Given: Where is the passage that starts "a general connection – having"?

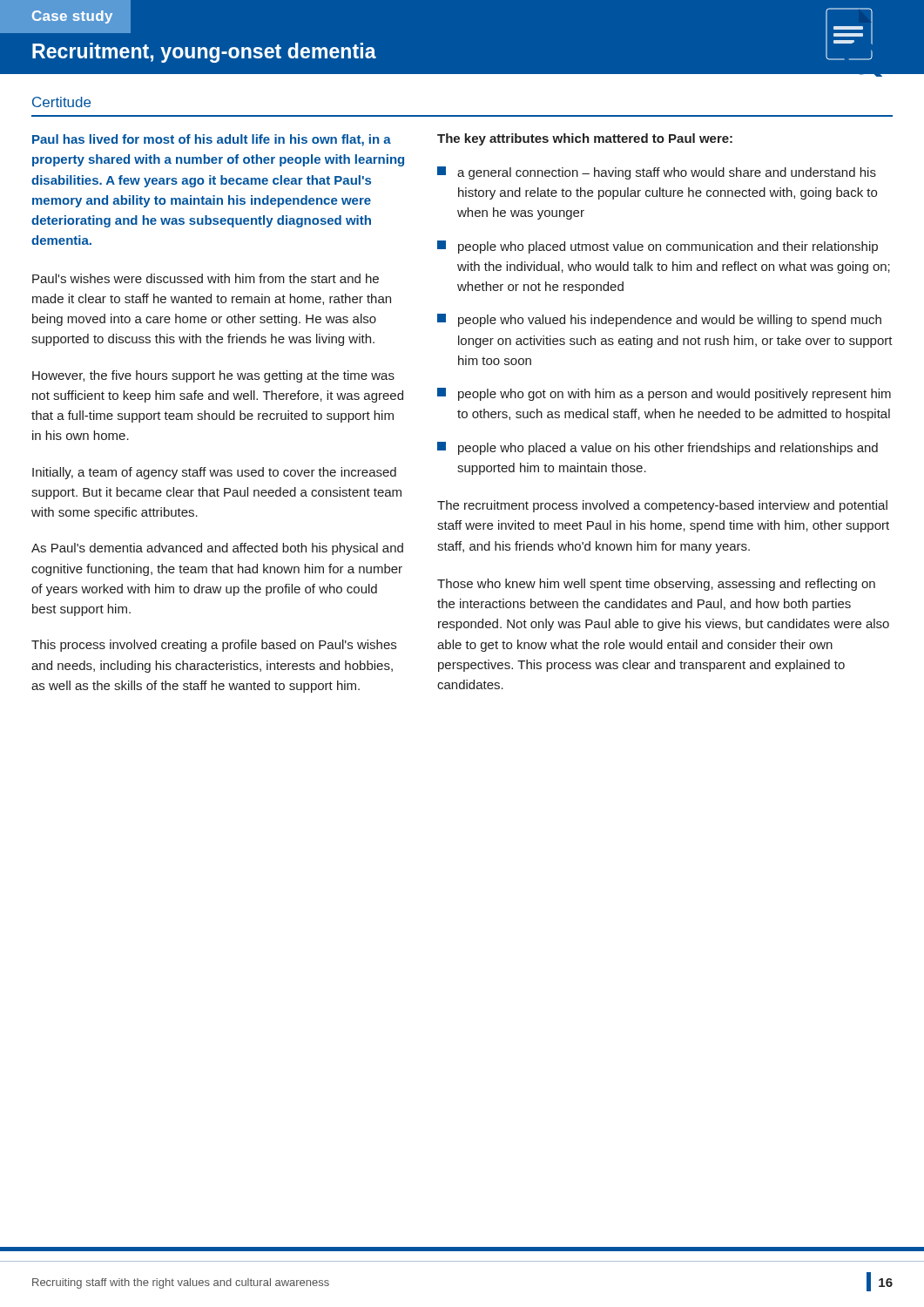Looking at the screenshot, I should click(665, 192).
